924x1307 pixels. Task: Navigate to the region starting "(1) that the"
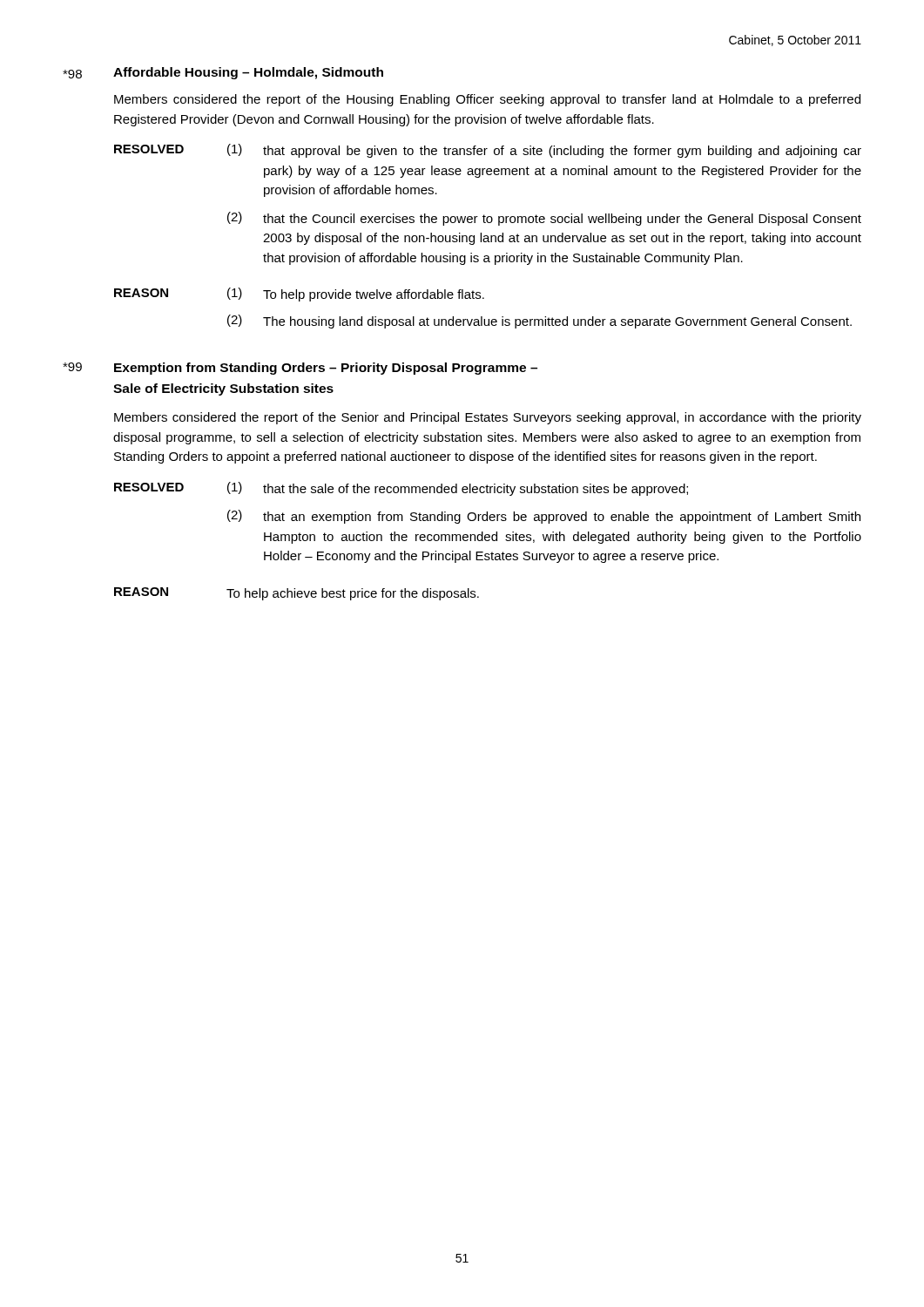(544, 489)
